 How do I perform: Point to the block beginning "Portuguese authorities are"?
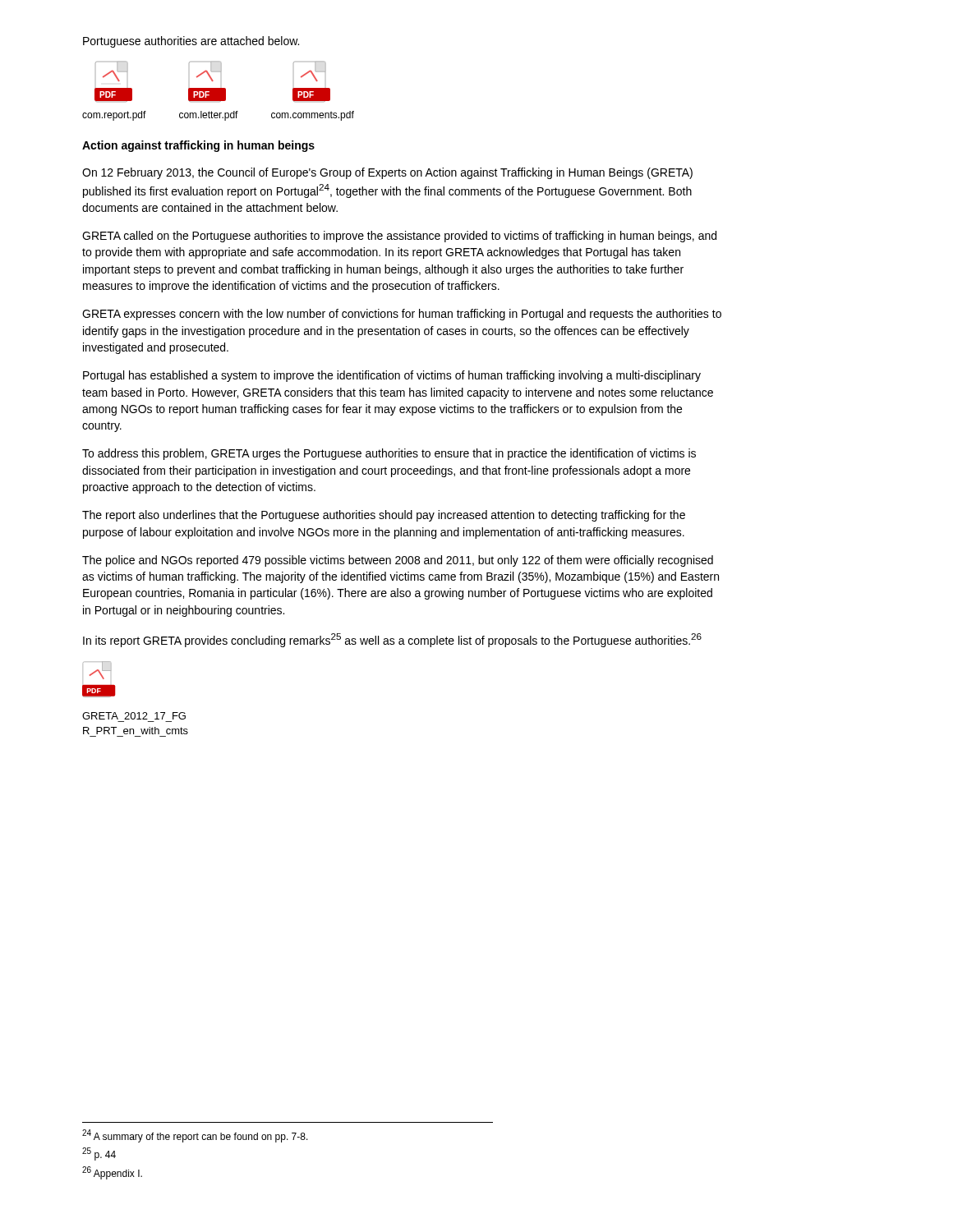191,42
